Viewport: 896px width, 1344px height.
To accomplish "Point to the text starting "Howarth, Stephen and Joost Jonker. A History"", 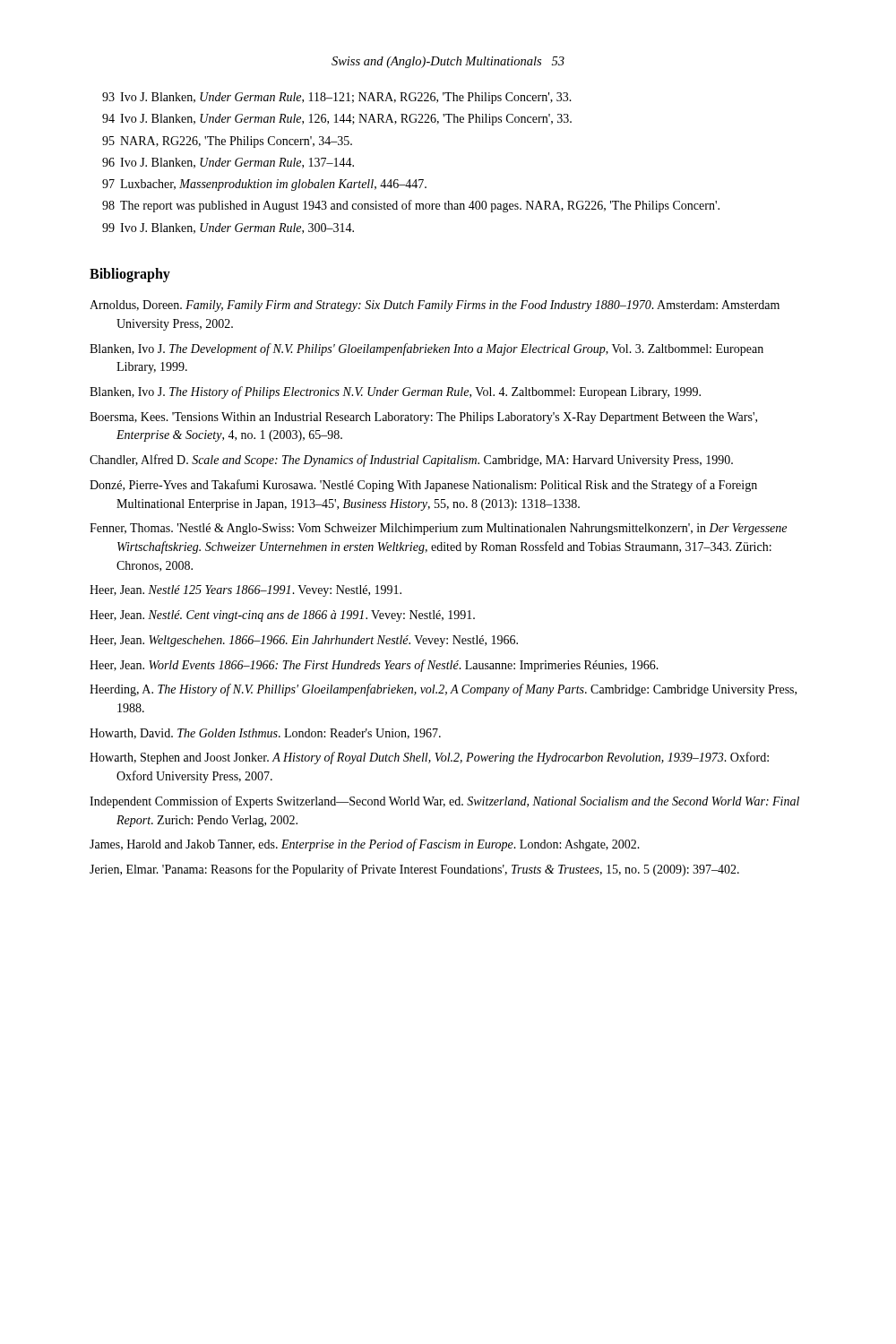I will (x=430, y=767).
